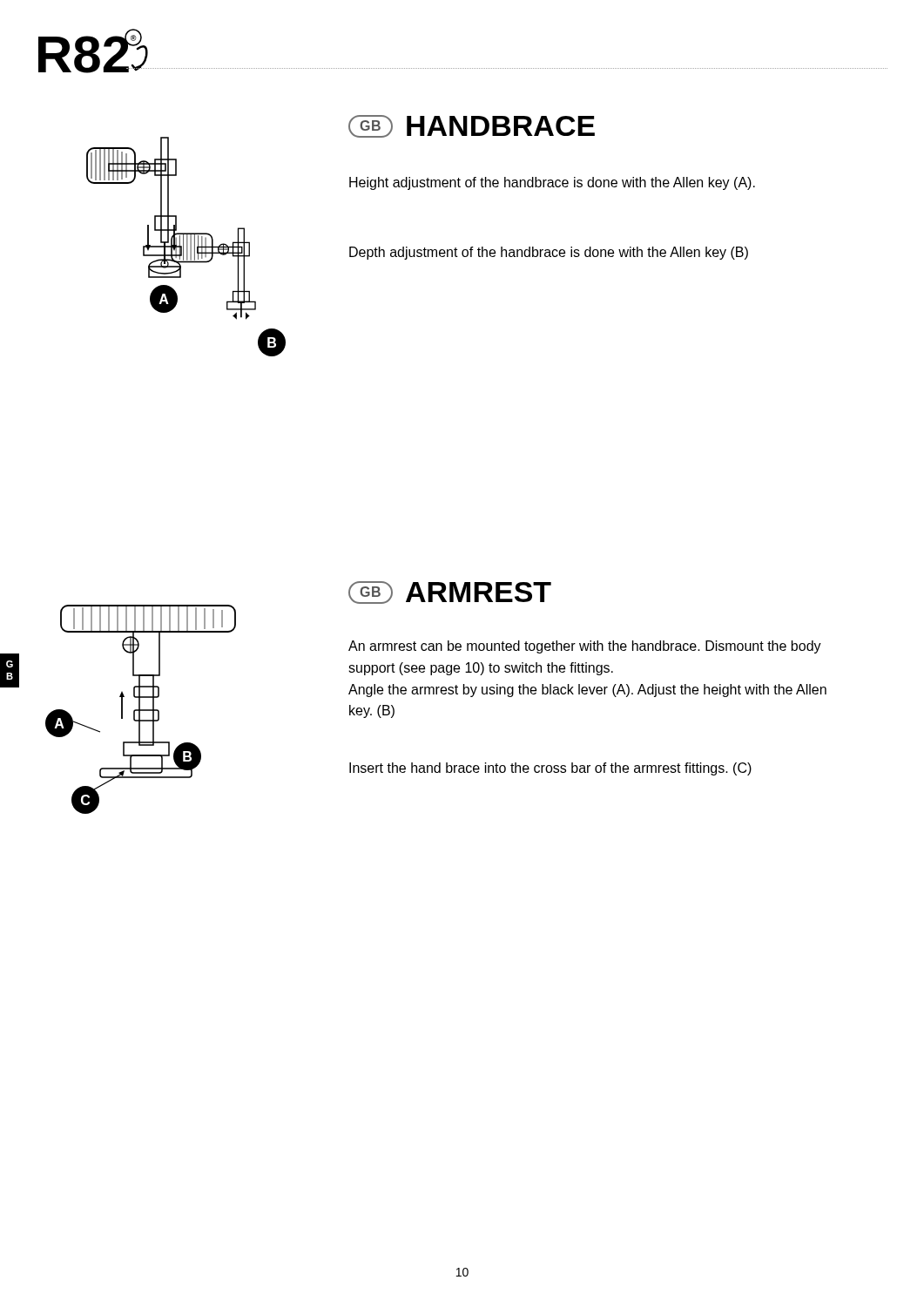Where is the passage that starts "Height adjustment of the handbrace is done"?
Viewport: 924px width, 1307px height.
pyautogui.click(x=552, y=183)
